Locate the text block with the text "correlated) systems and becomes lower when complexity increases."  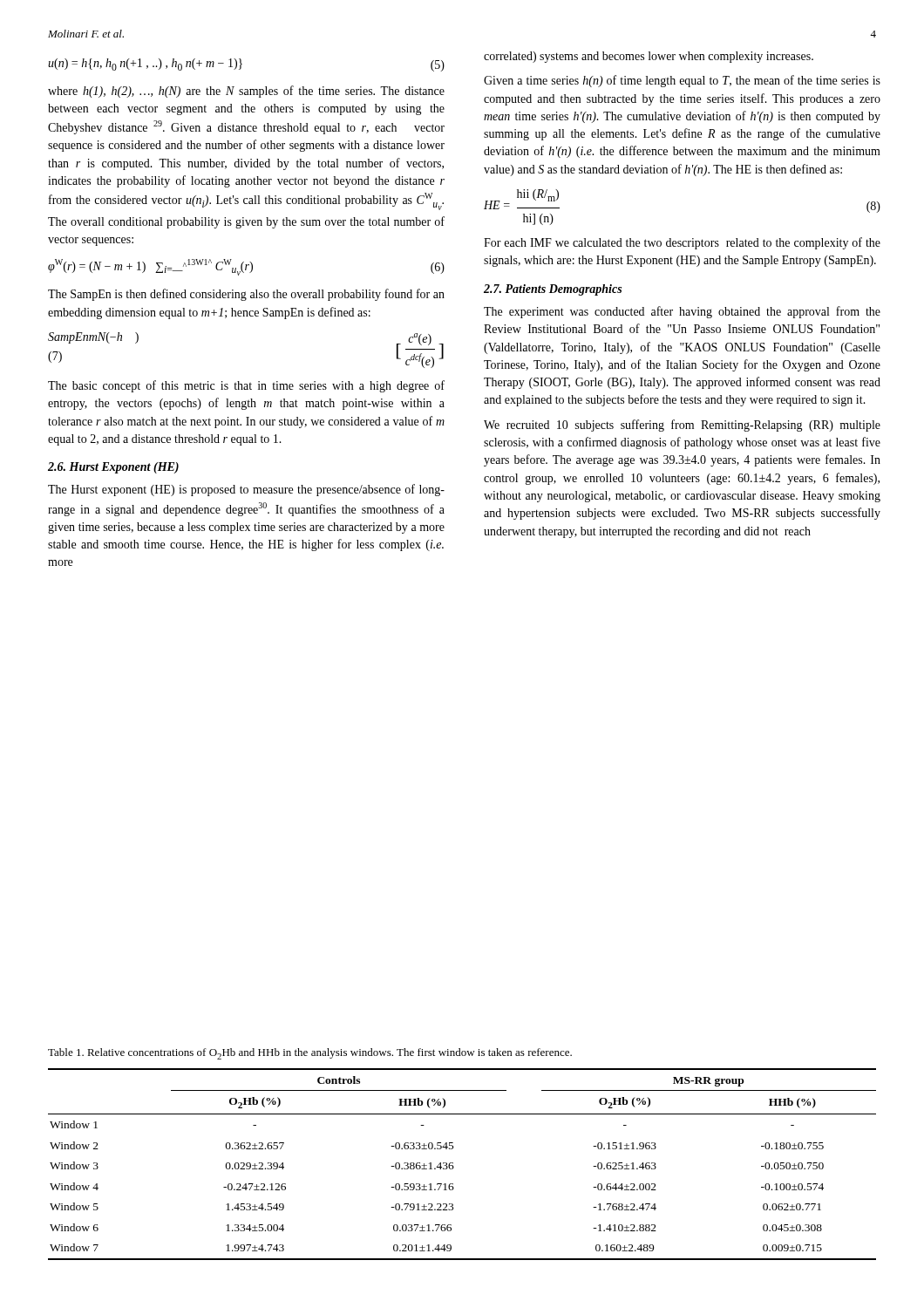[682, 113]
